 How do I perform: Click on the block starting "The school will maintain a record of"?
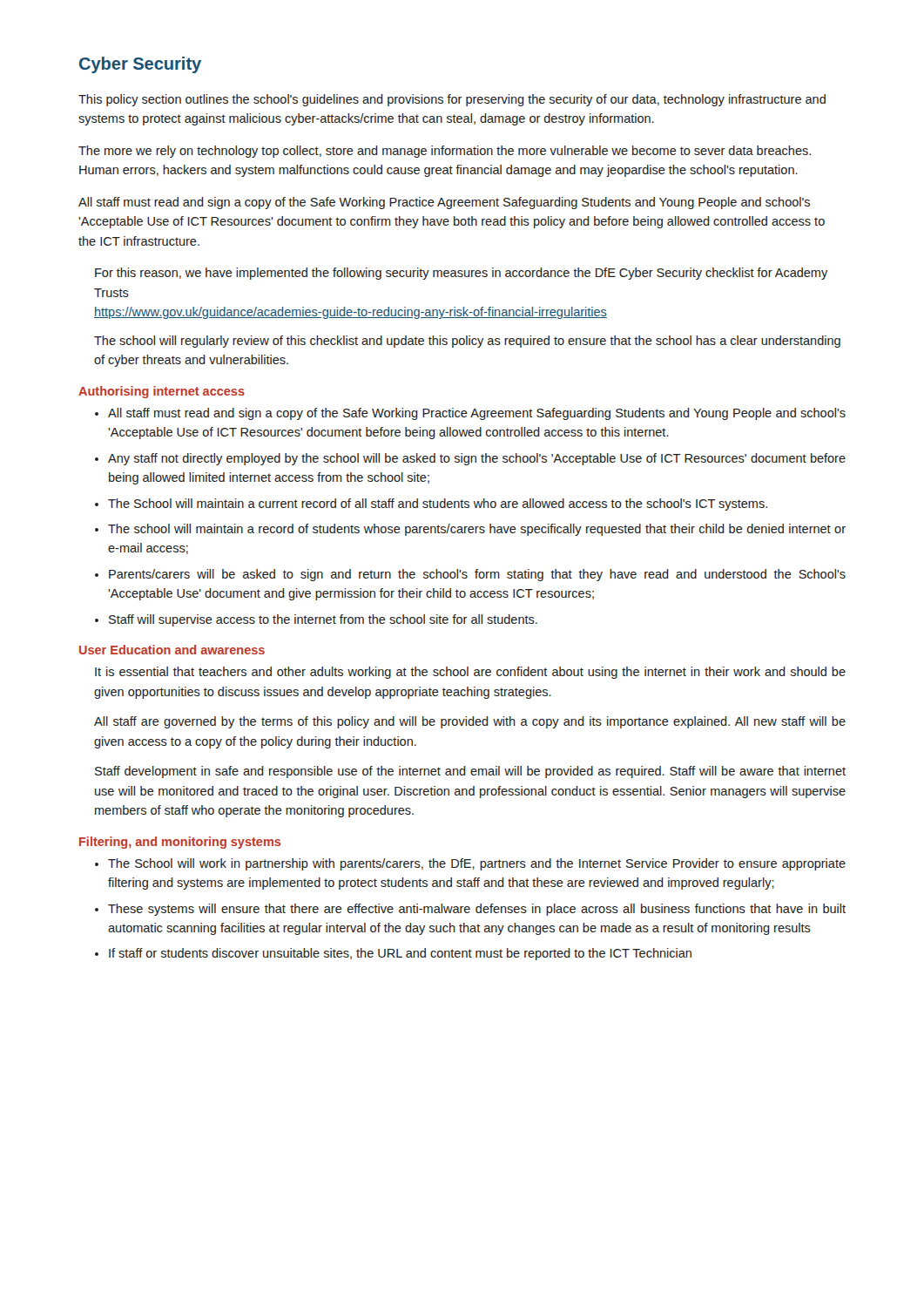point(477,539)
